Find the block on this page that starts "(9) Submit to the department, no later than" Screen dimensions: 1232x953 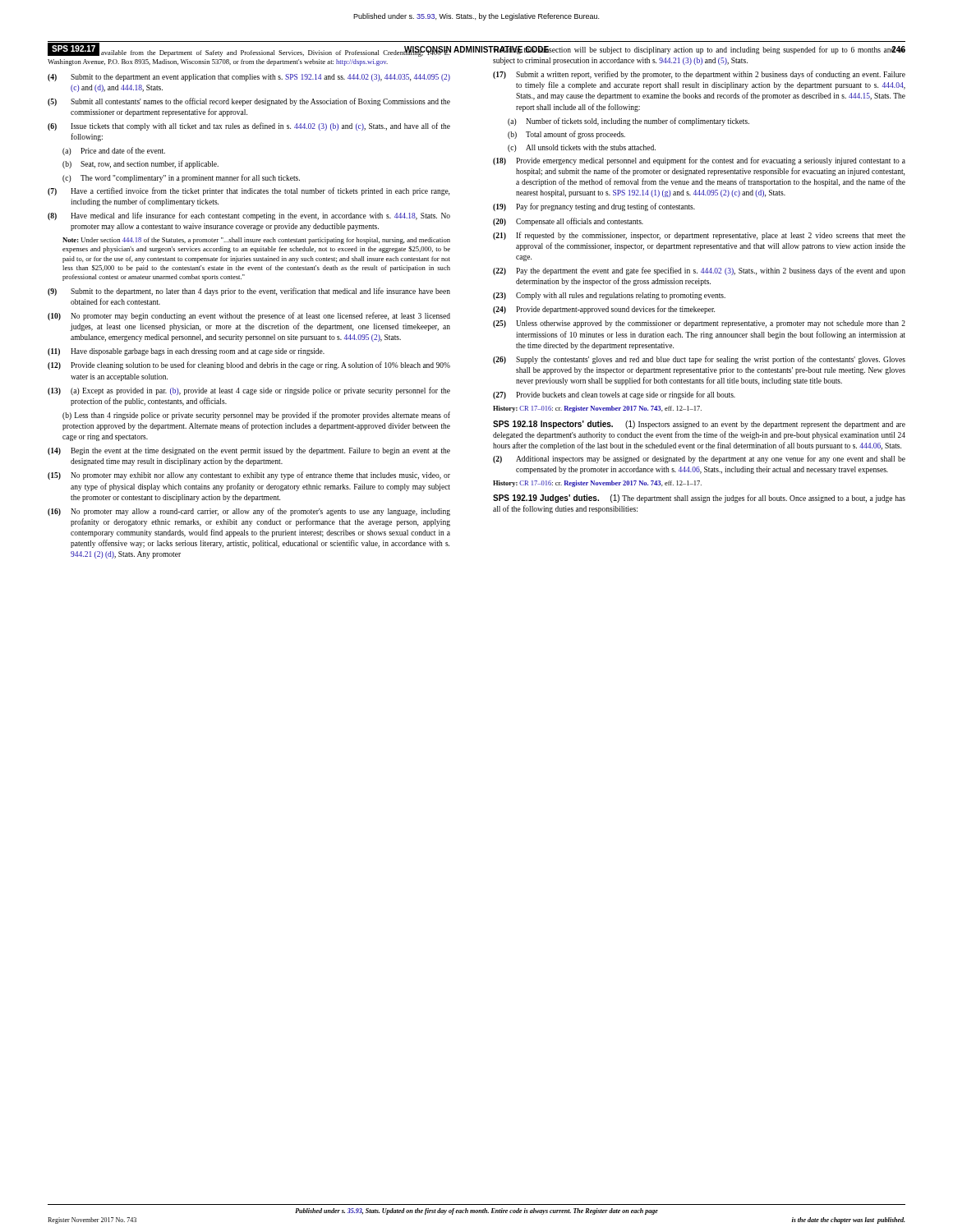(x=249, y=297)
